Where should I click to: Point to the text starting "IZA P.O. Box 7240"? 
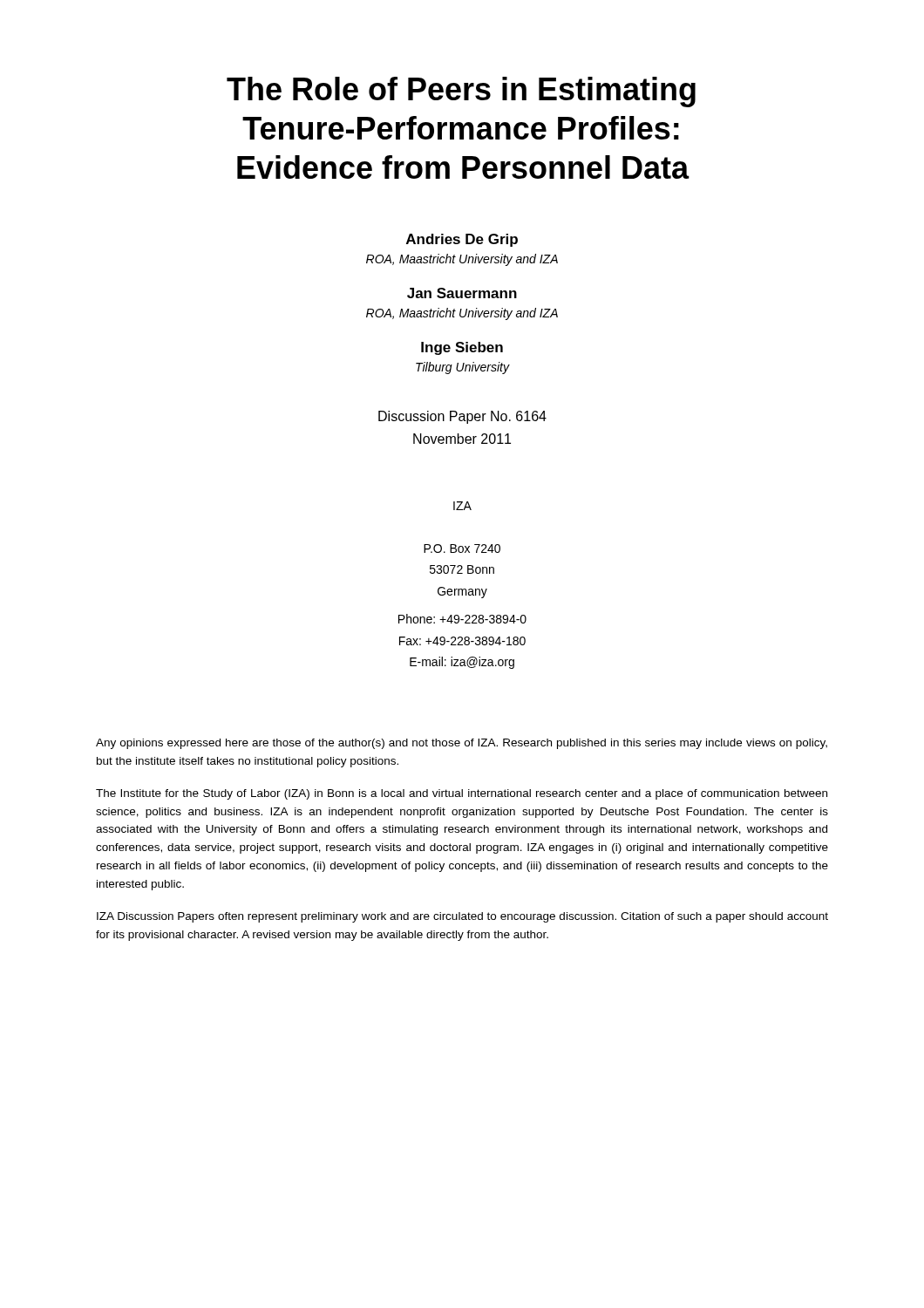[462, 548]
